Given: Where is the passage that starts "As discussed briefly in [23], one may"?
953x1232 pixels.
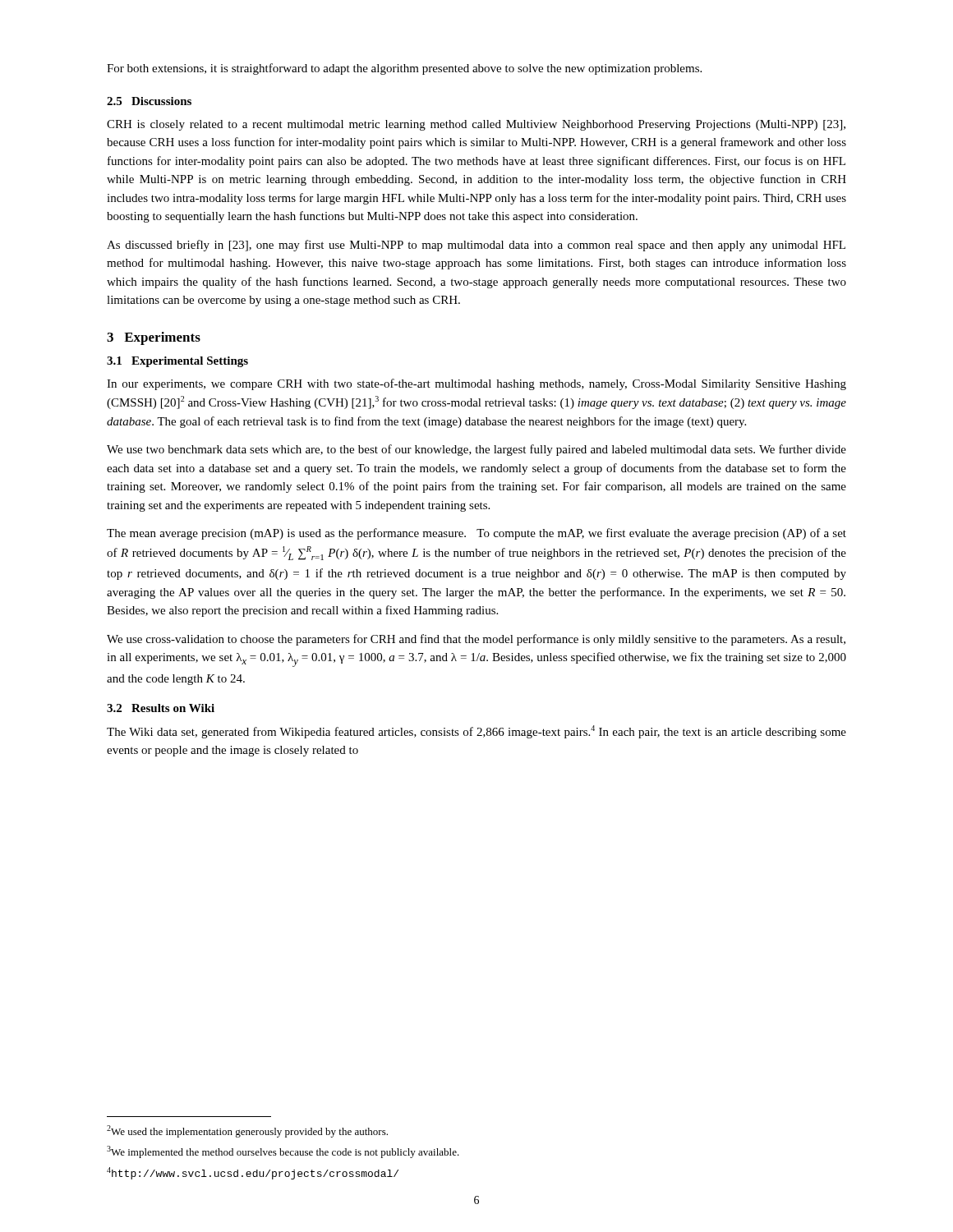Looking at the screenshot, I should (x=476, y=272).
